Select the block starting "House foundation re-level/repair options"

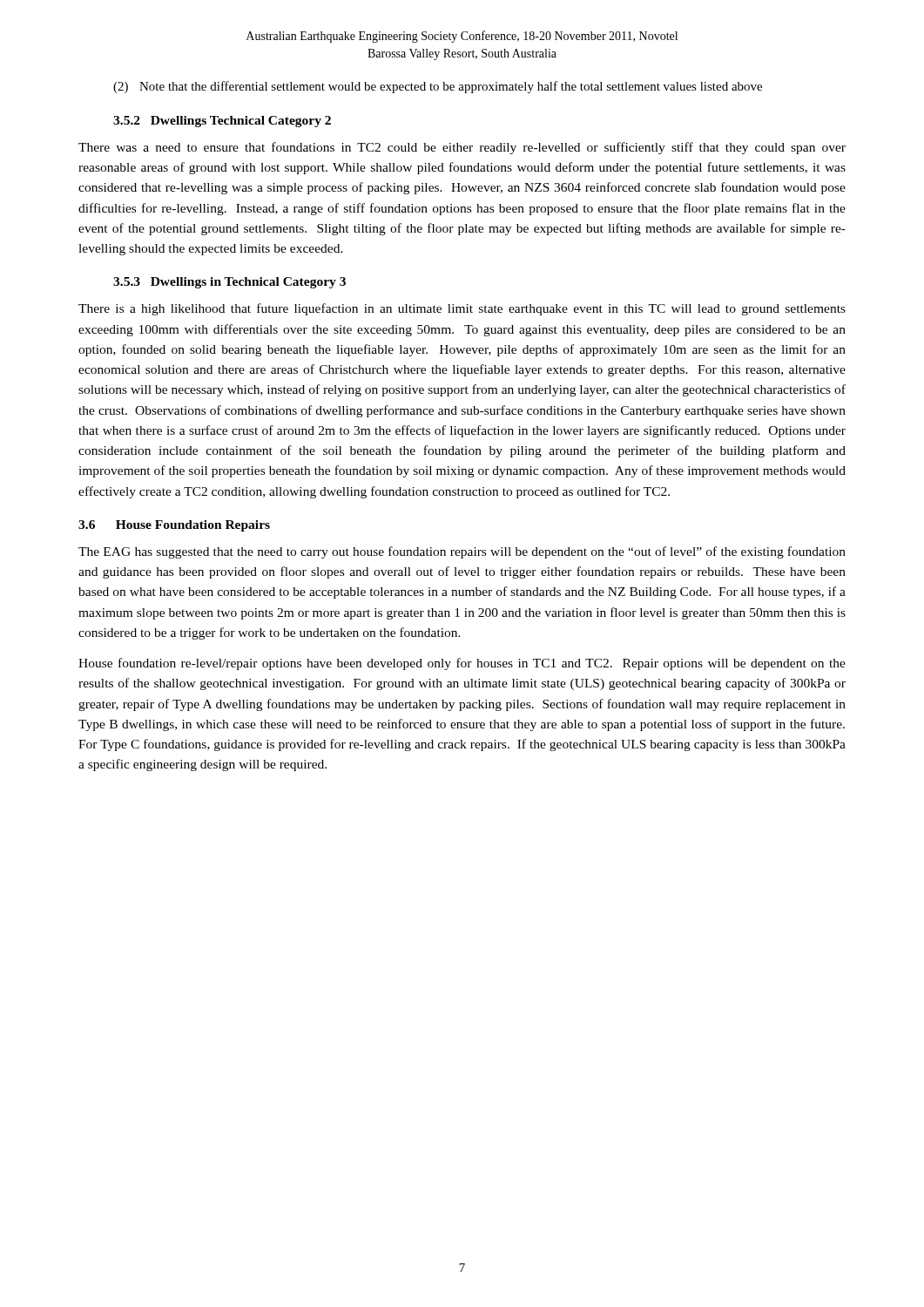(462, 713)
